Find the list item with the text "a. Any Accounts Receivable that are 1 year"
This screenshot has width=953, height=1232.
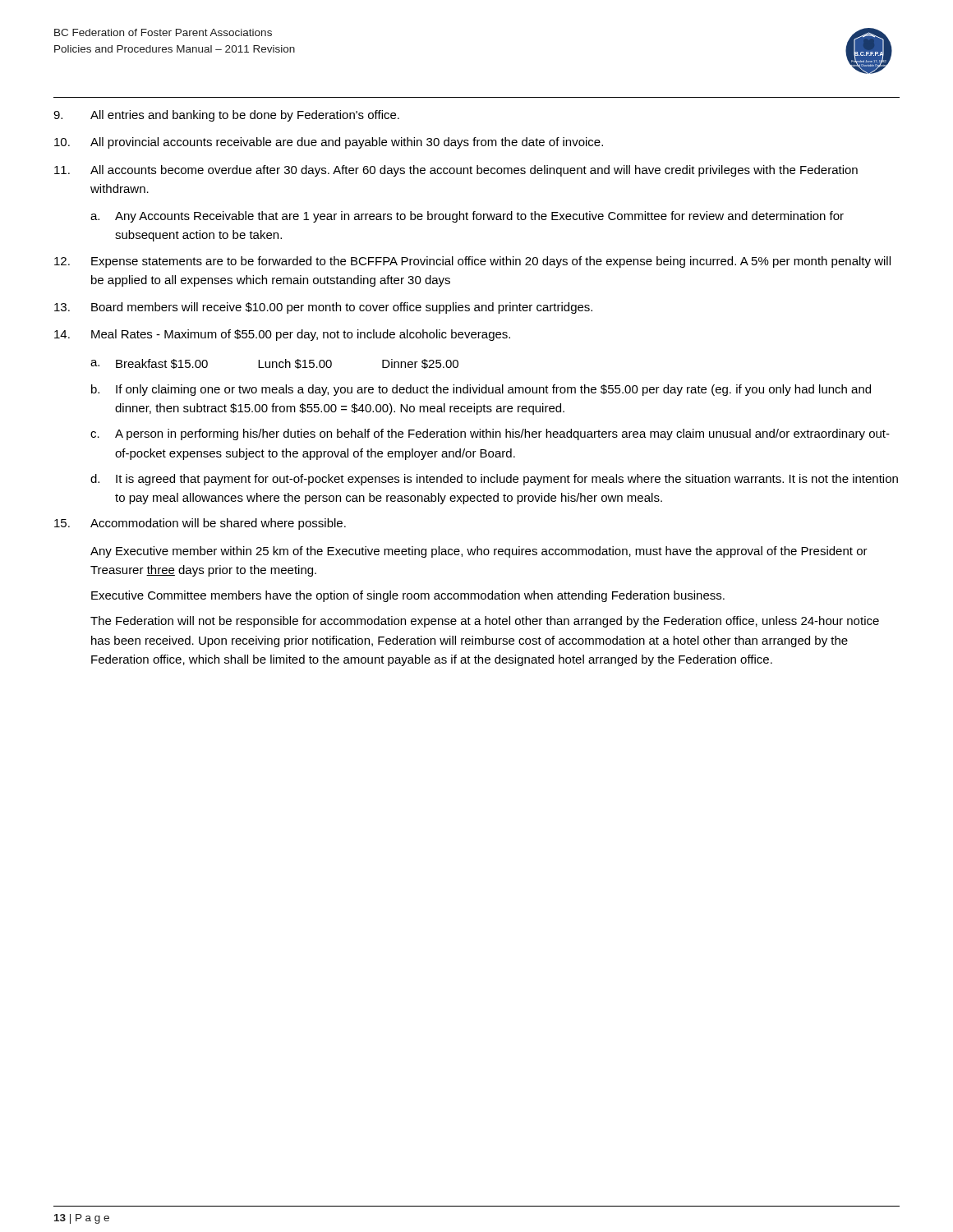pos(495,225)
